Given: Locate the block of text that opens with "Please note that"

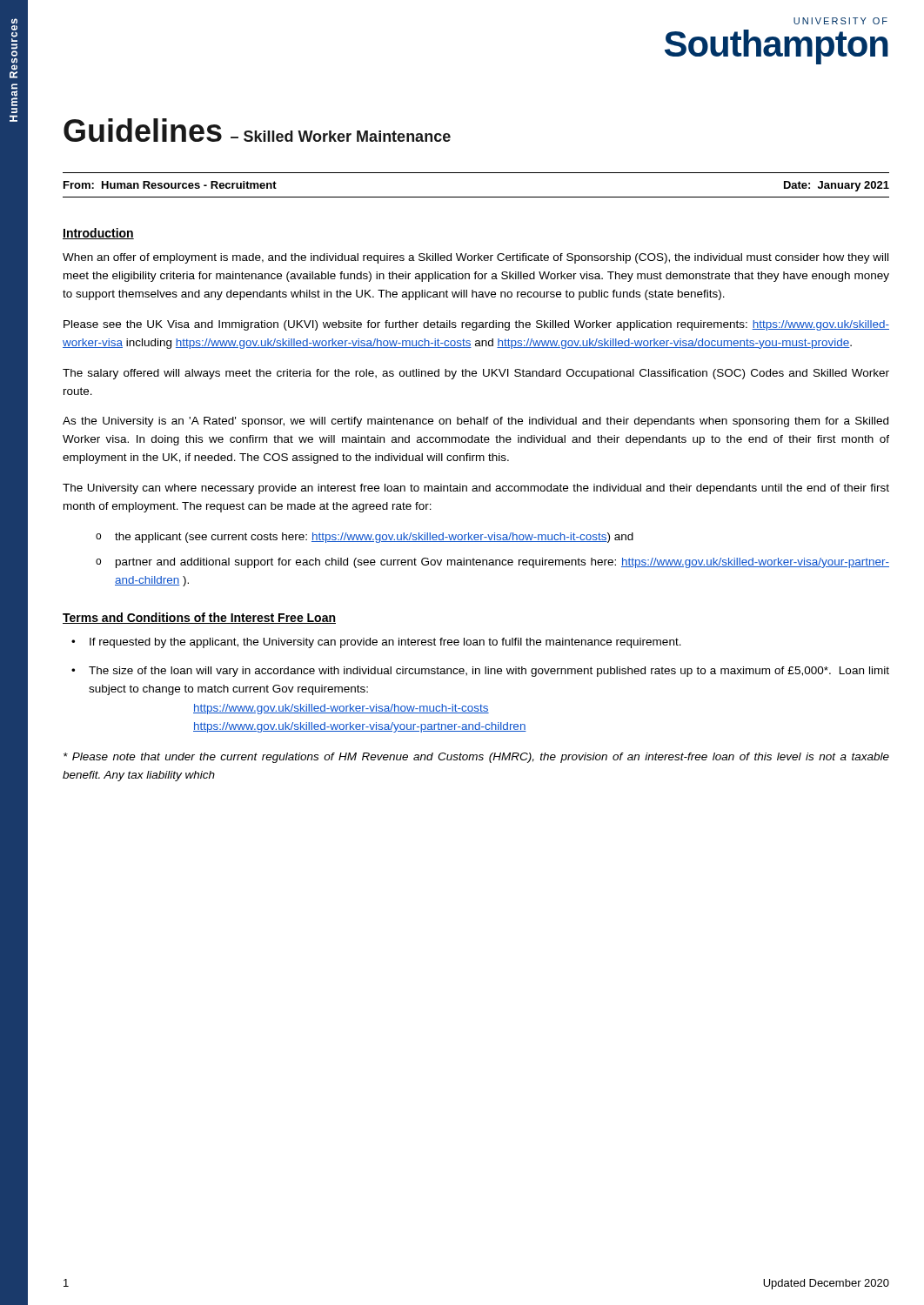Looking at the screenshot, I should tap(476, 765).
